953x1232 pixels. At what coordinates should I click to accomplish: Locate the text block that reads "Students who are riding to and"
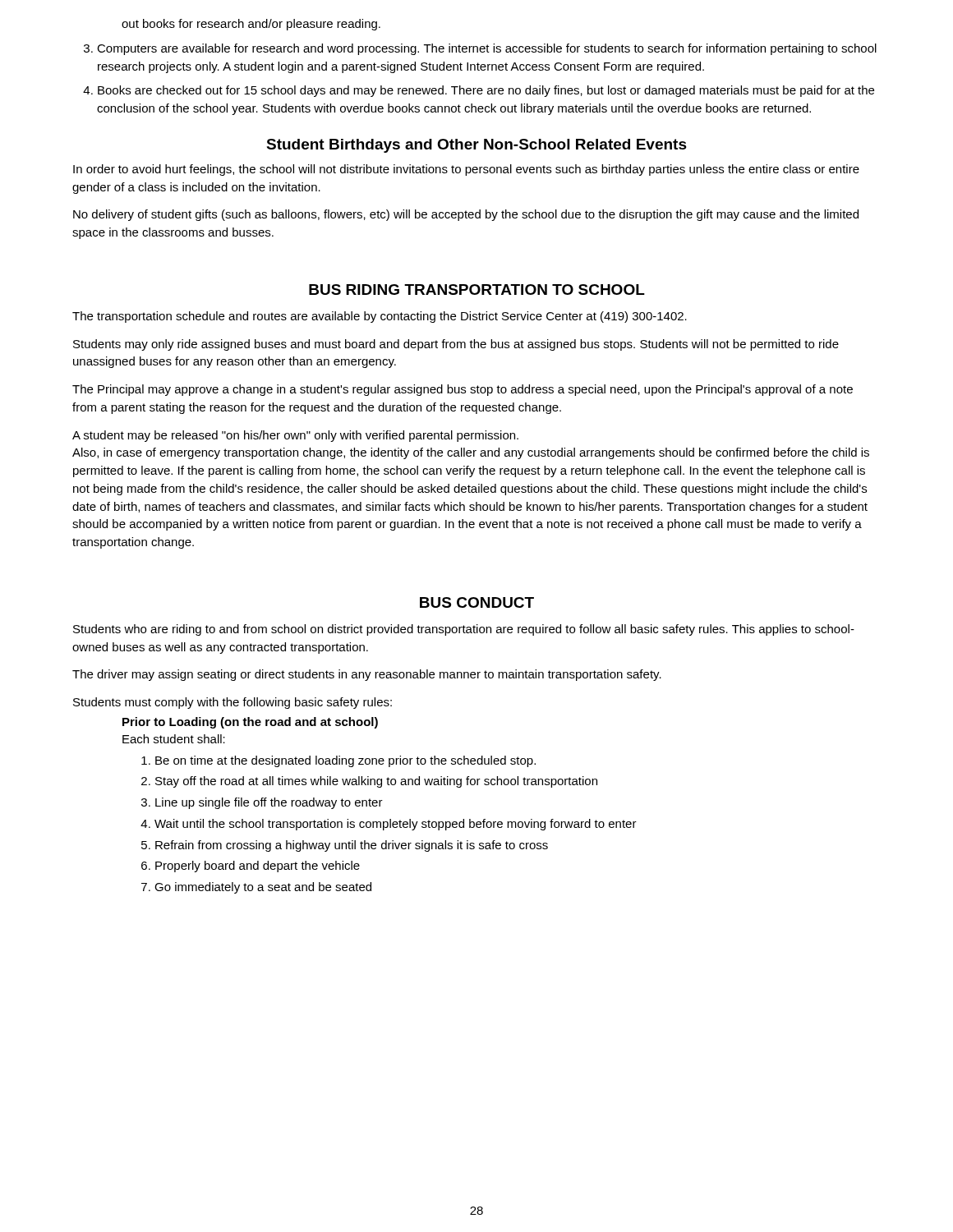point(463,637)
